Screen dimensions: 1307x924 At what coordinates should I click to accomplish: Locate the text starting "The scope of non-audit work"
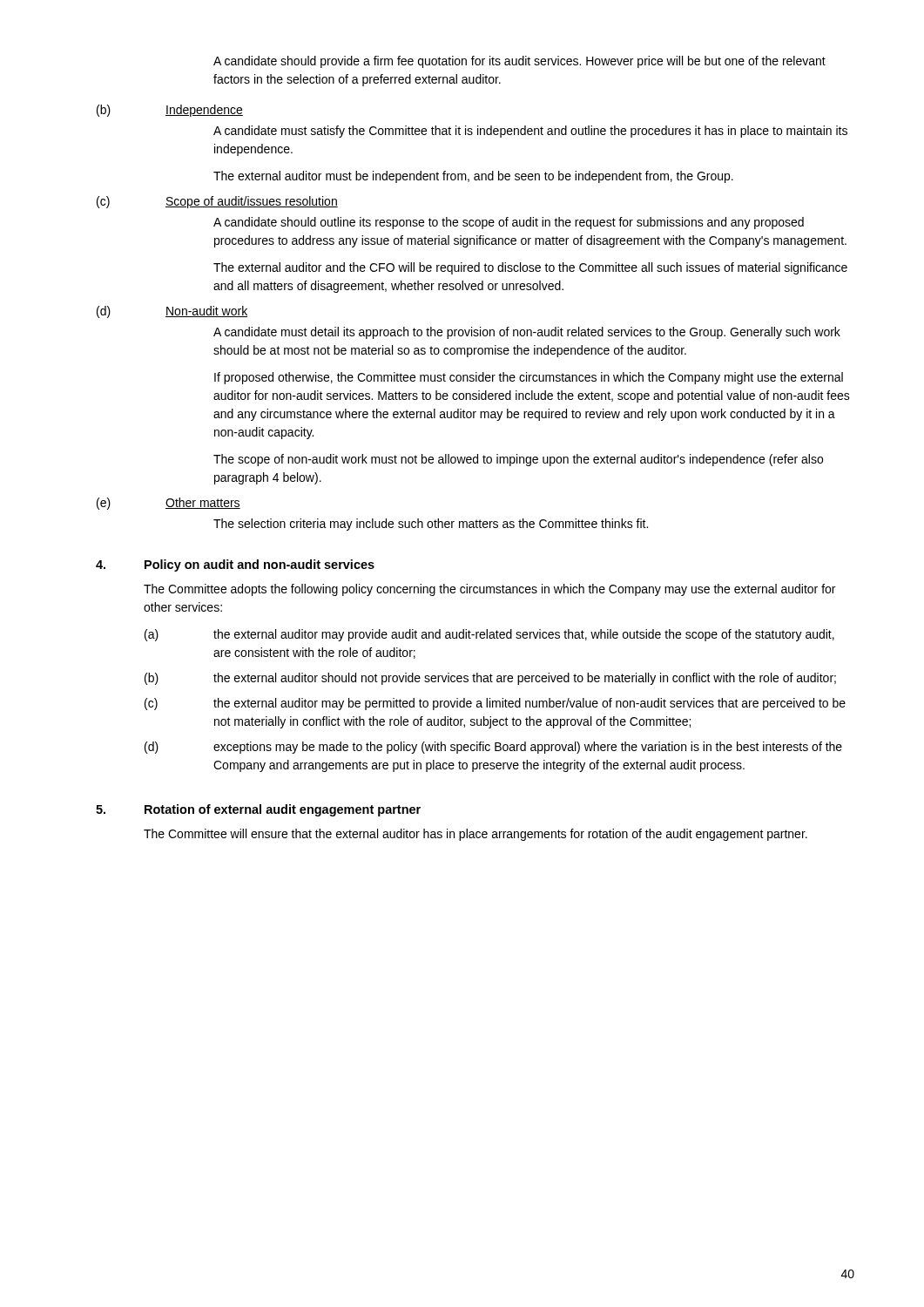coord(519,468)
